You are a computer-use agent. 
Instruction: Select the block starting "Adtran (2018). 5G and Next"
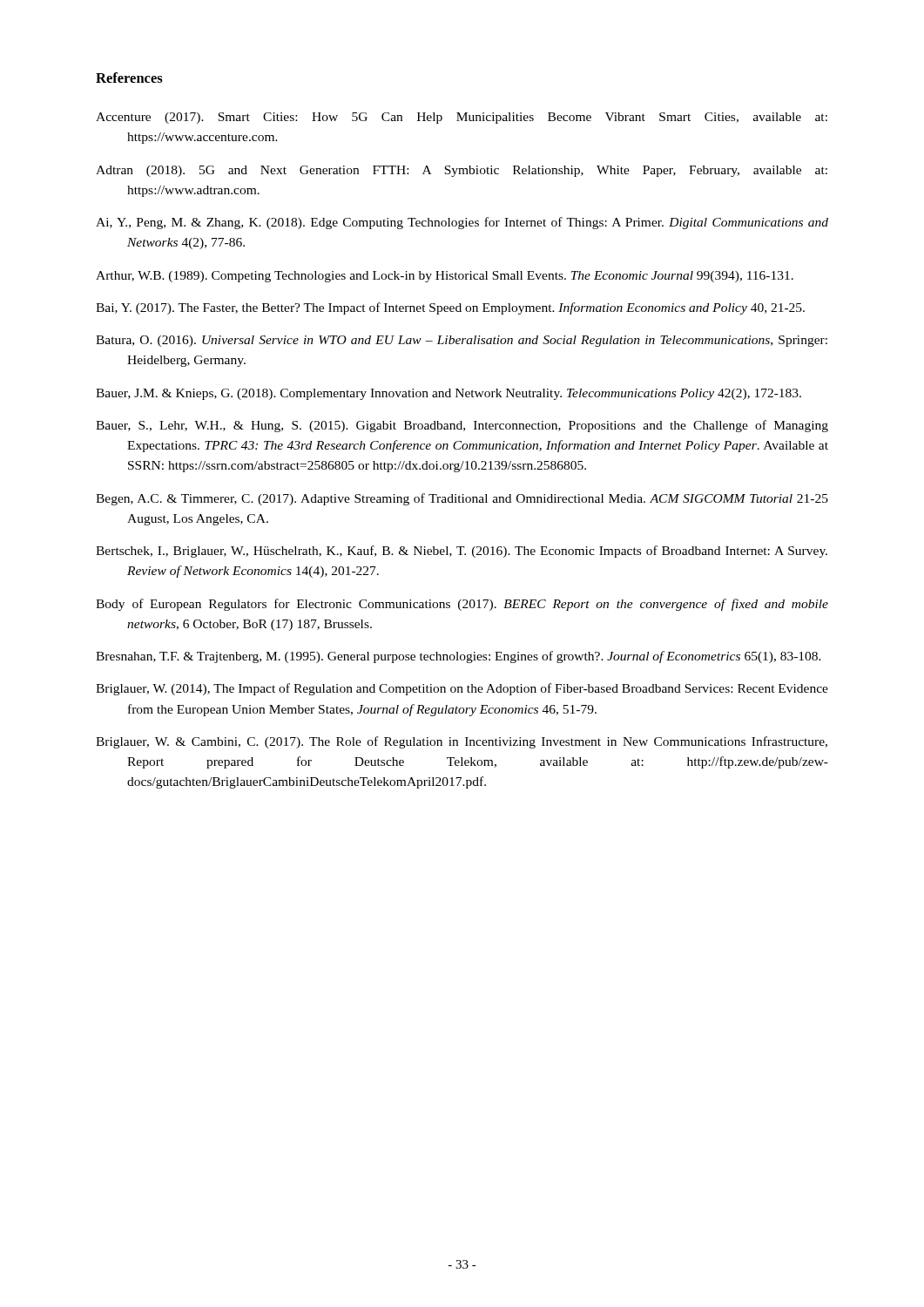click(462, 179)
